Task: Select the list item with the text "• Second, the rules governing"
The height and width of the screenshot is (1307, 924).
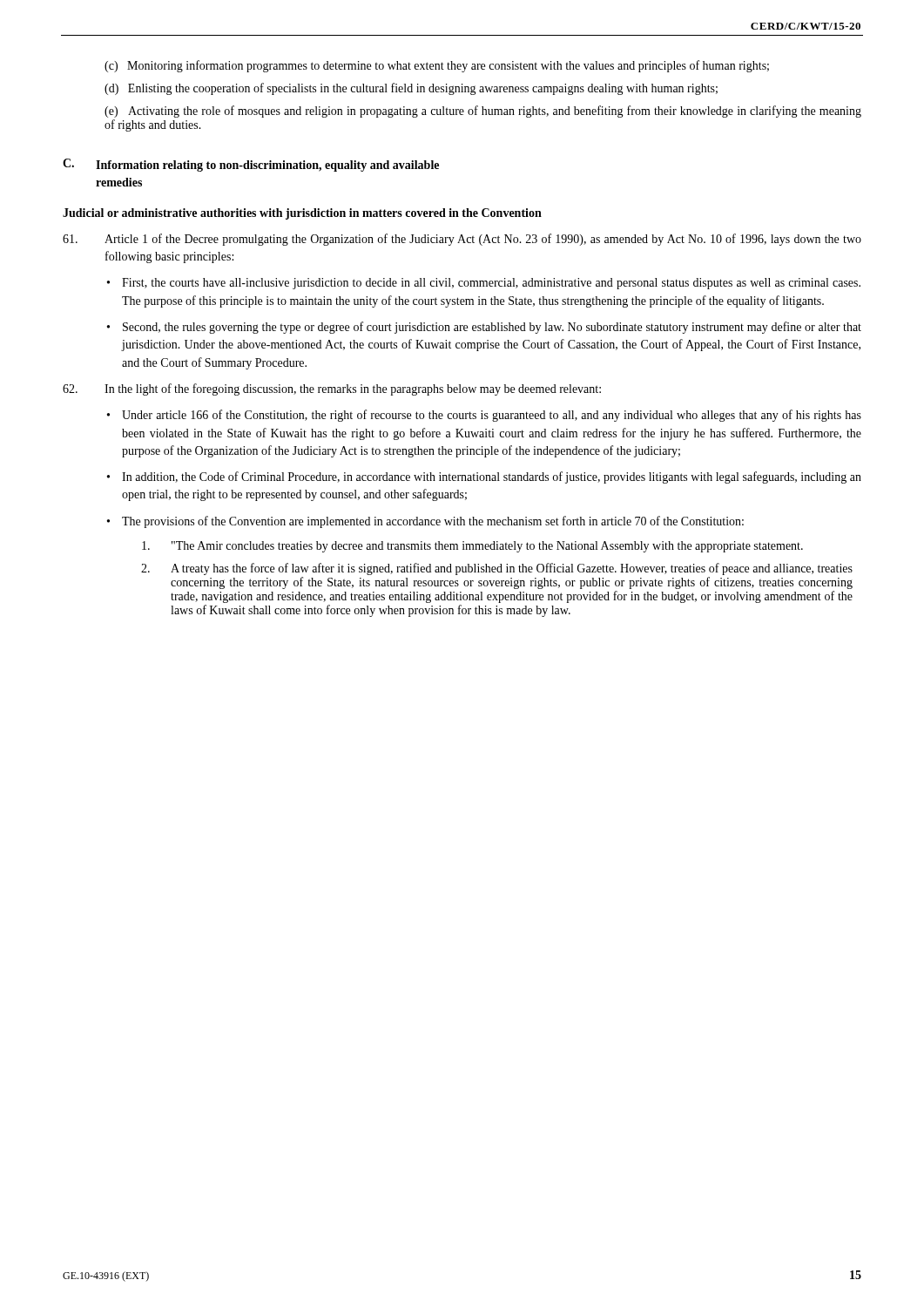Action: tap(484, 346)
